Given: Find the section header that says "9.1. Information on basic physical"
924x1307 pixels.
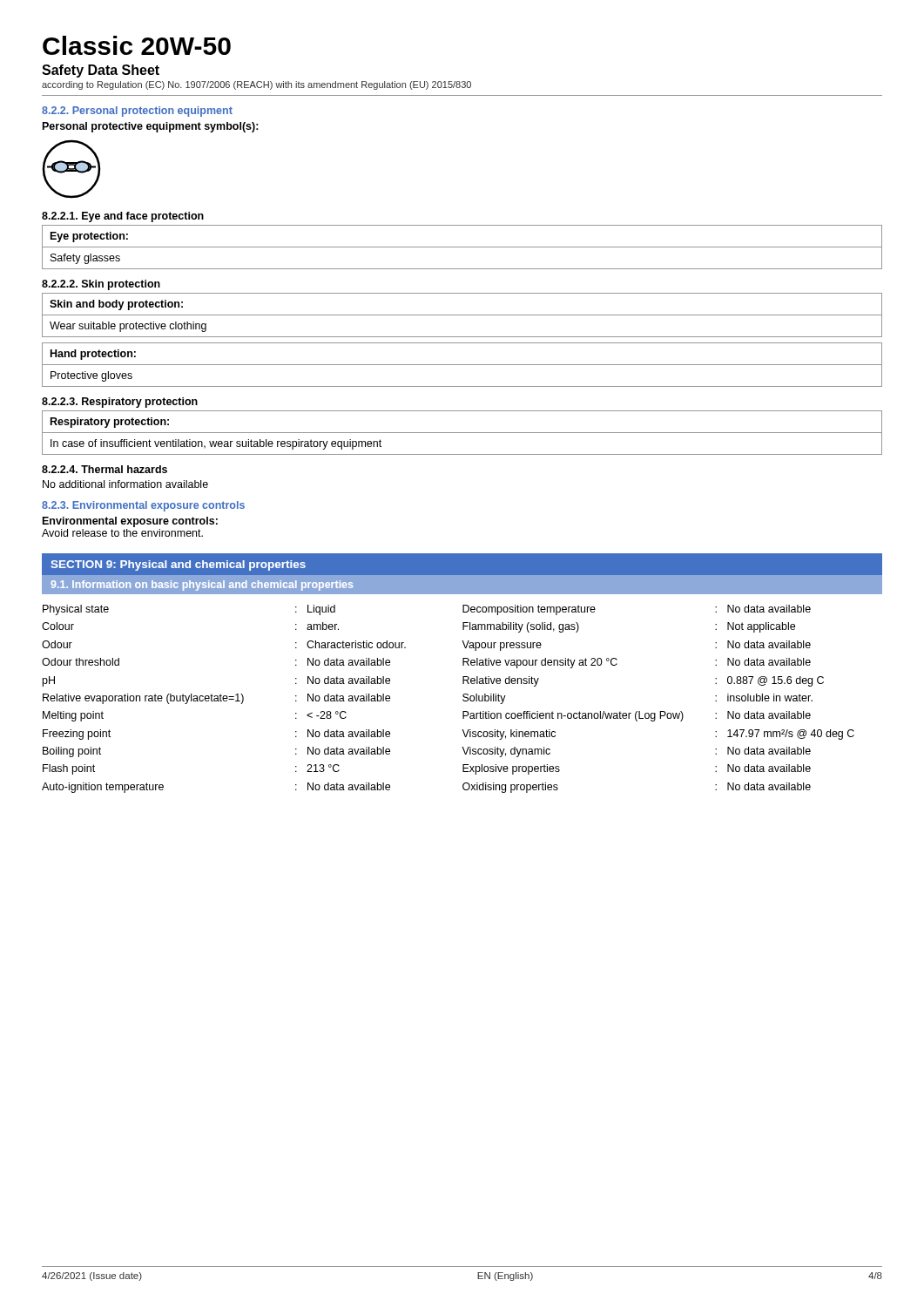Looking at the screenshot, I should tap(202, 585).
